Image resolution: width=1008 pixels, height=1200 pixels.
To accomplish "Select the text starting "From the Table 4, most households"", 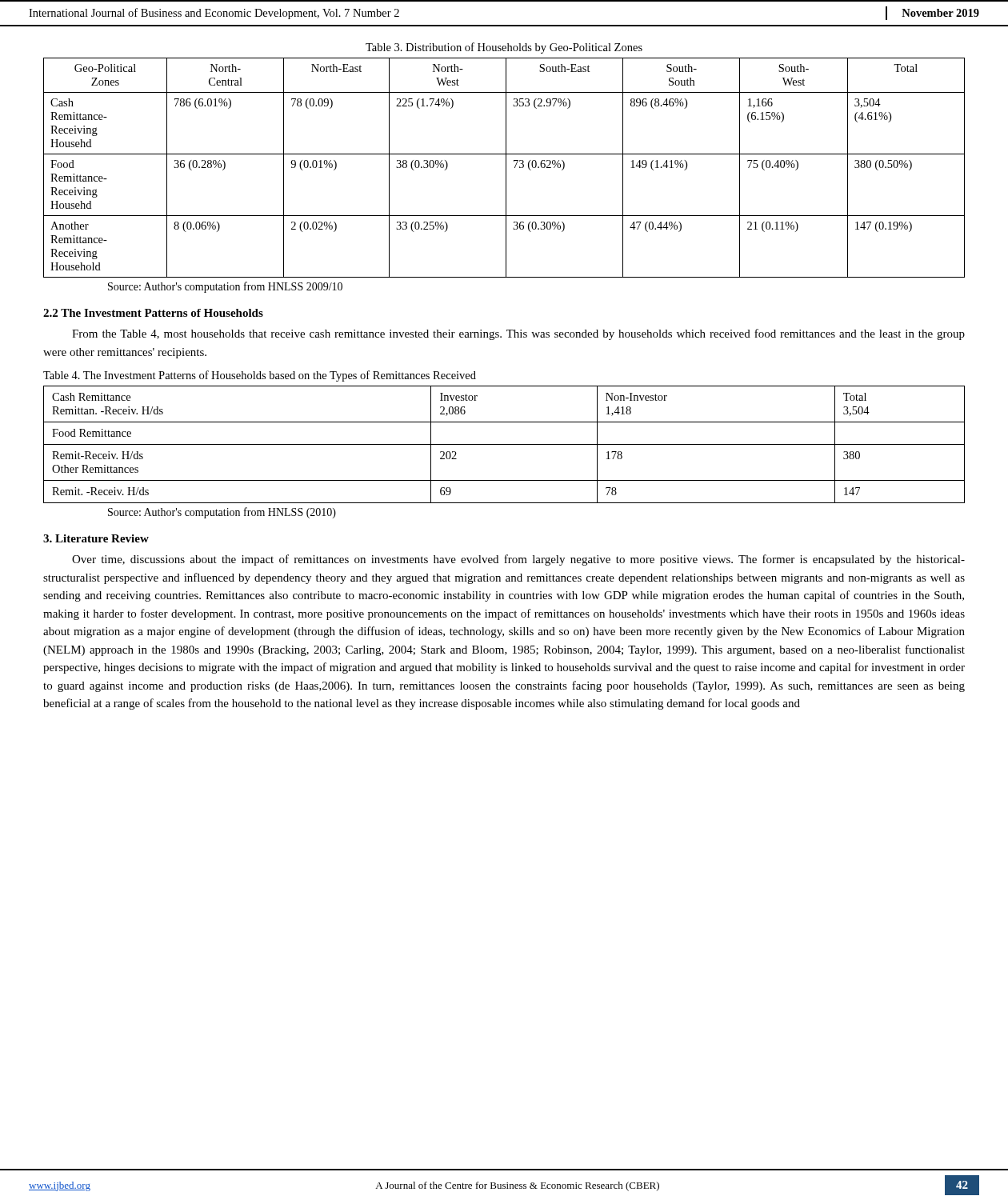I will [504, 343].
